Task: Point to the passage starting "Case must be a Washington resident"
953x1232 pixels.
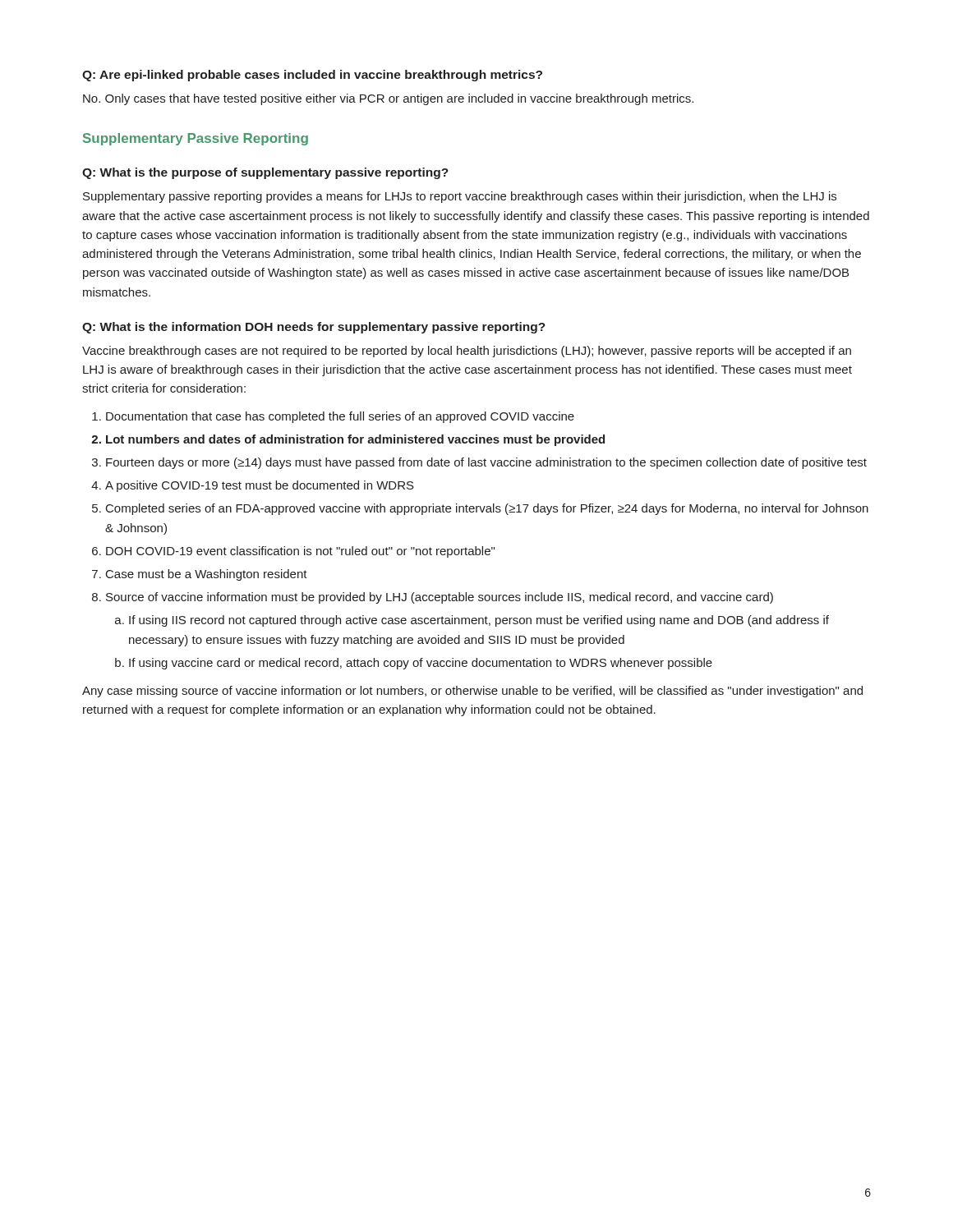Action: coord(207,575)
